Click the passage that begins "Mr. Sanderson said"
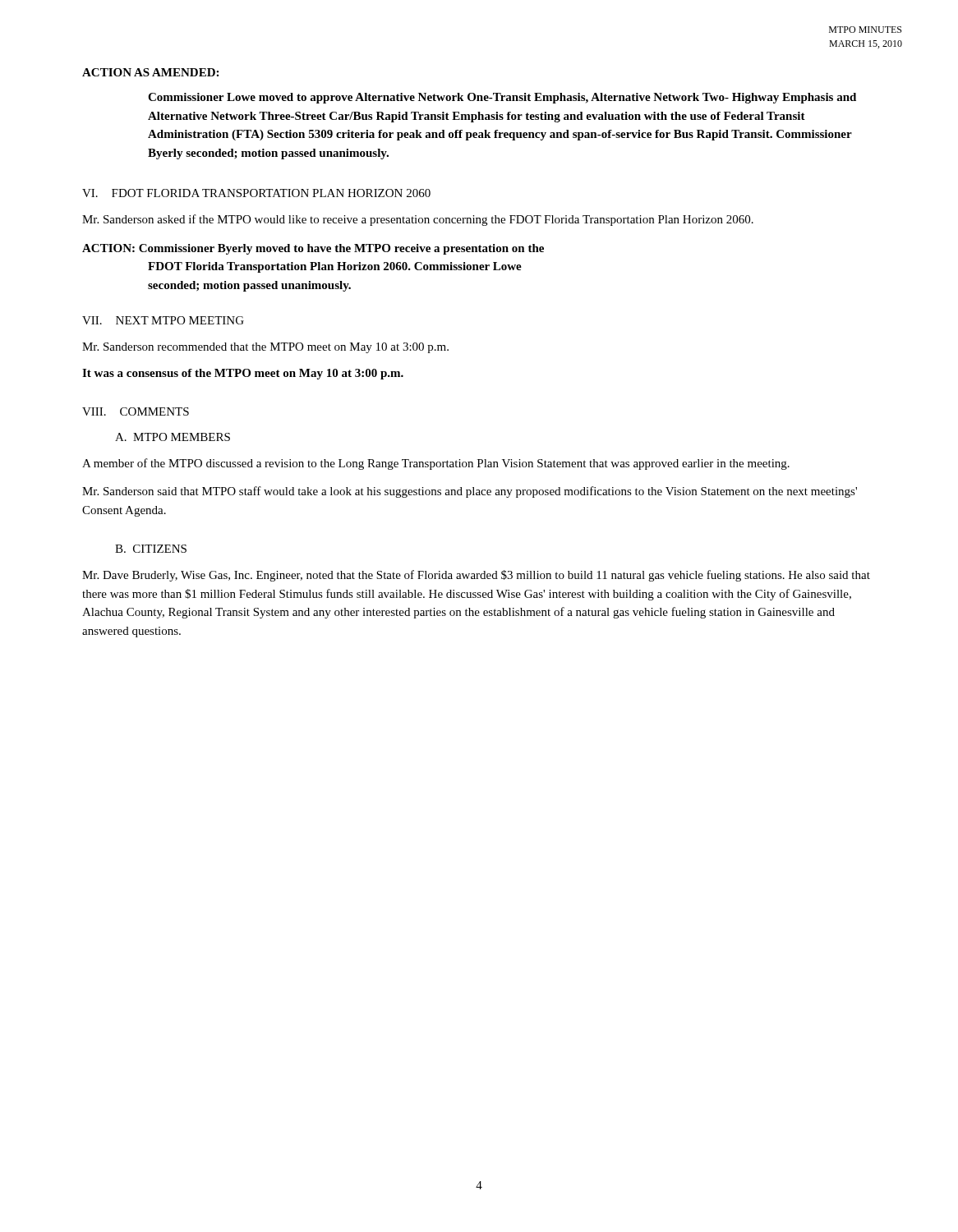 tap(479, 501)
